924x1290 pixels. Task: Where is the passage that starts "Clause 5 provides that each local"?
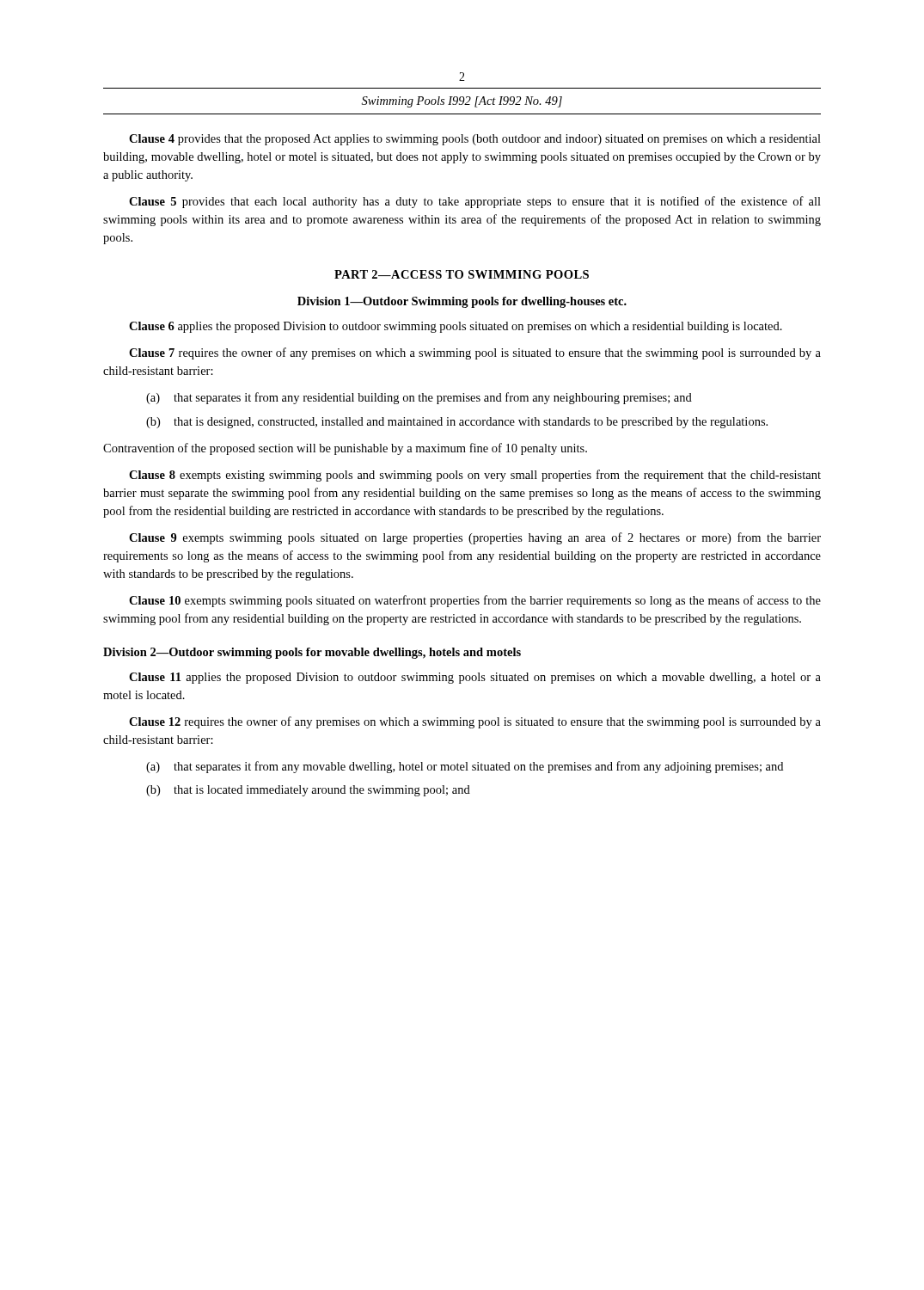point(462,220)
